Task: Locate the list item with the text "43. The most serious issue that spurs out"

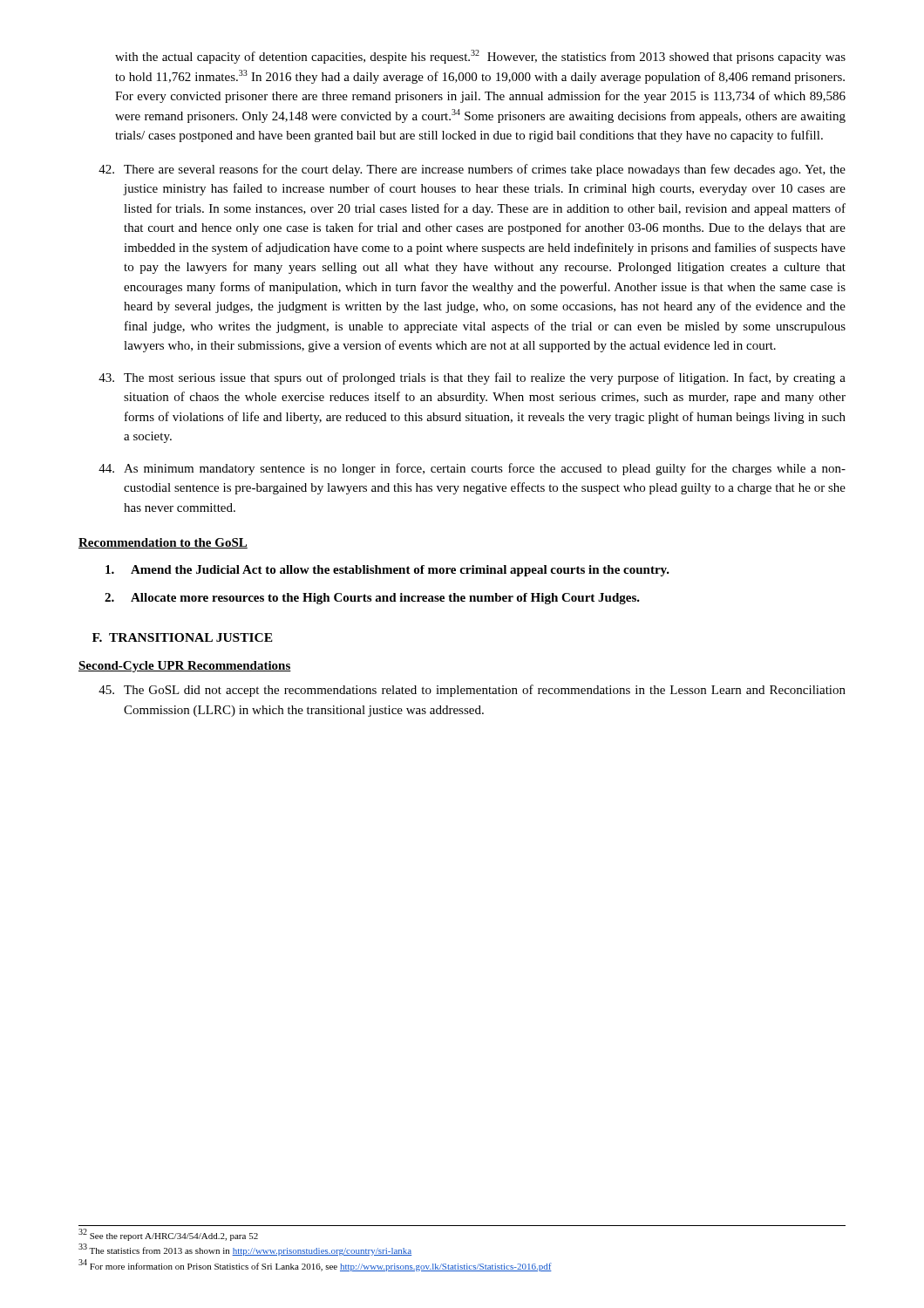Action: tap(462, 407)
